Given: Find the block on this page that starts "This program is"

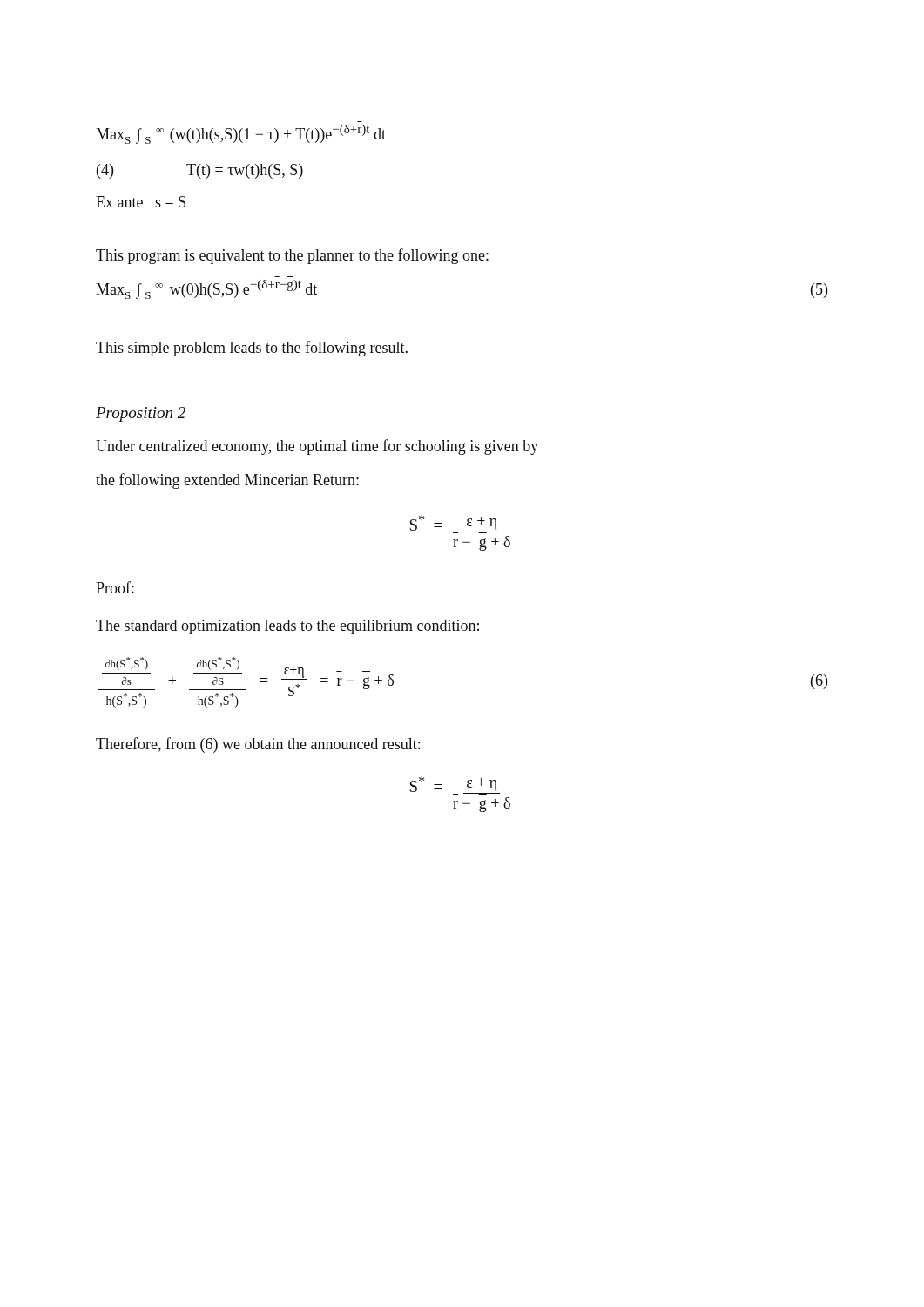Looking at the screenshot, I should tap(293, 255).
